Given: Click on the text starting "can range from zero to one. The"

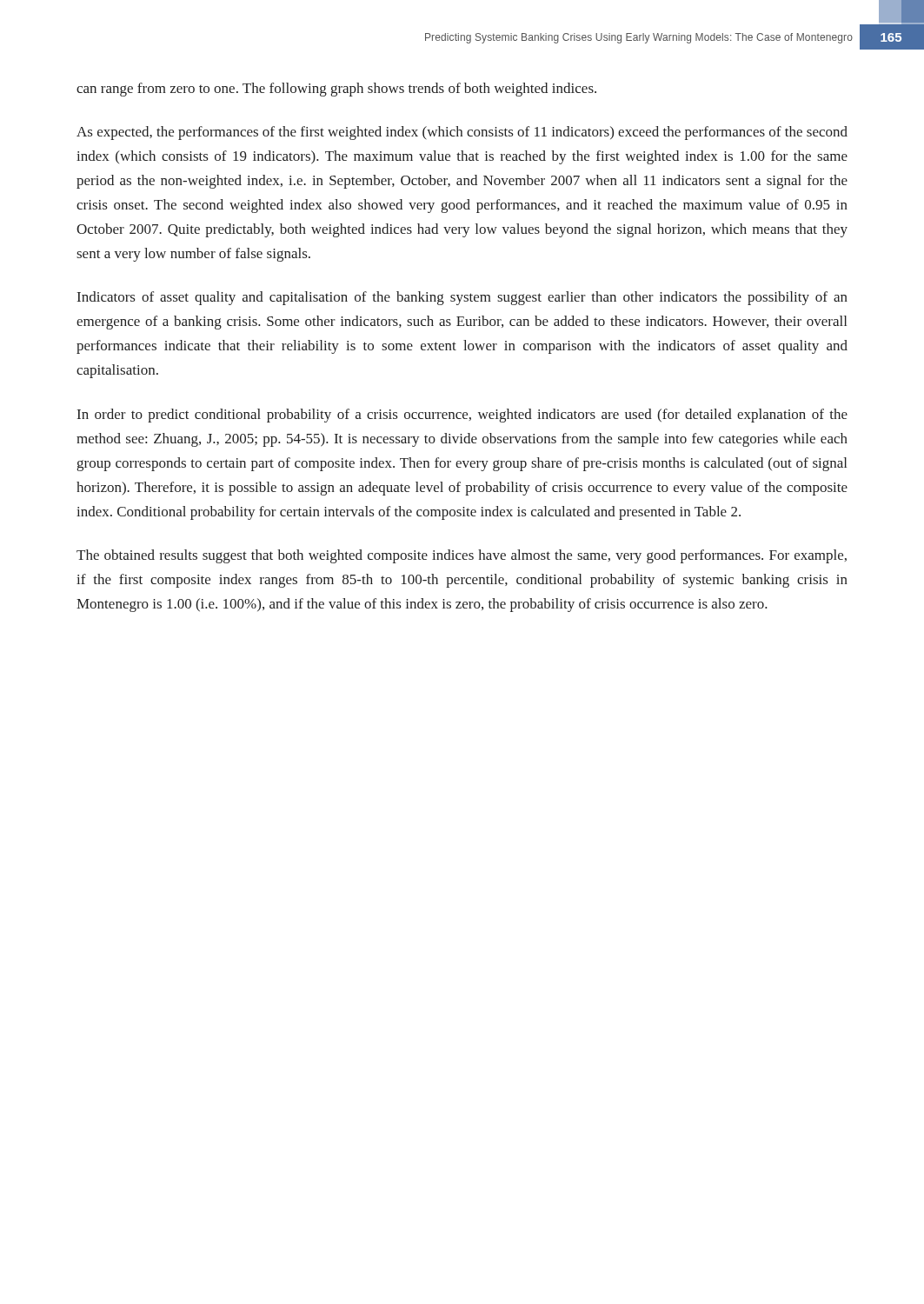Looking at the screenshot, I should [x=337, y=88].
